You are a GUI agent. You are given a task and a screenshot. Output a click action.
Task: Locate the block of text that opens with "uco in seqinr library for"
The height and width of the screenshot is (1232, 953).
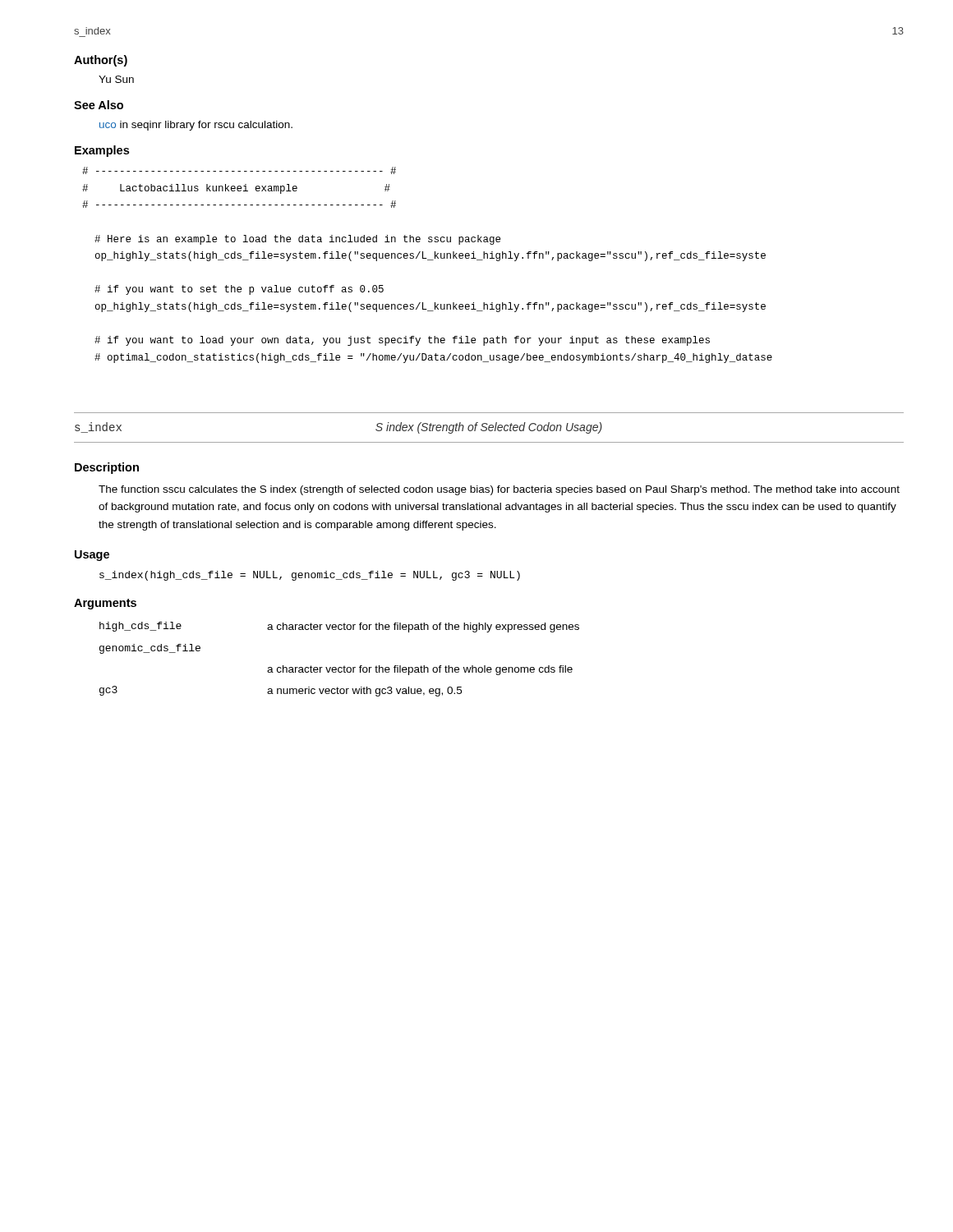pyautogui.click(x=196, y=124)
